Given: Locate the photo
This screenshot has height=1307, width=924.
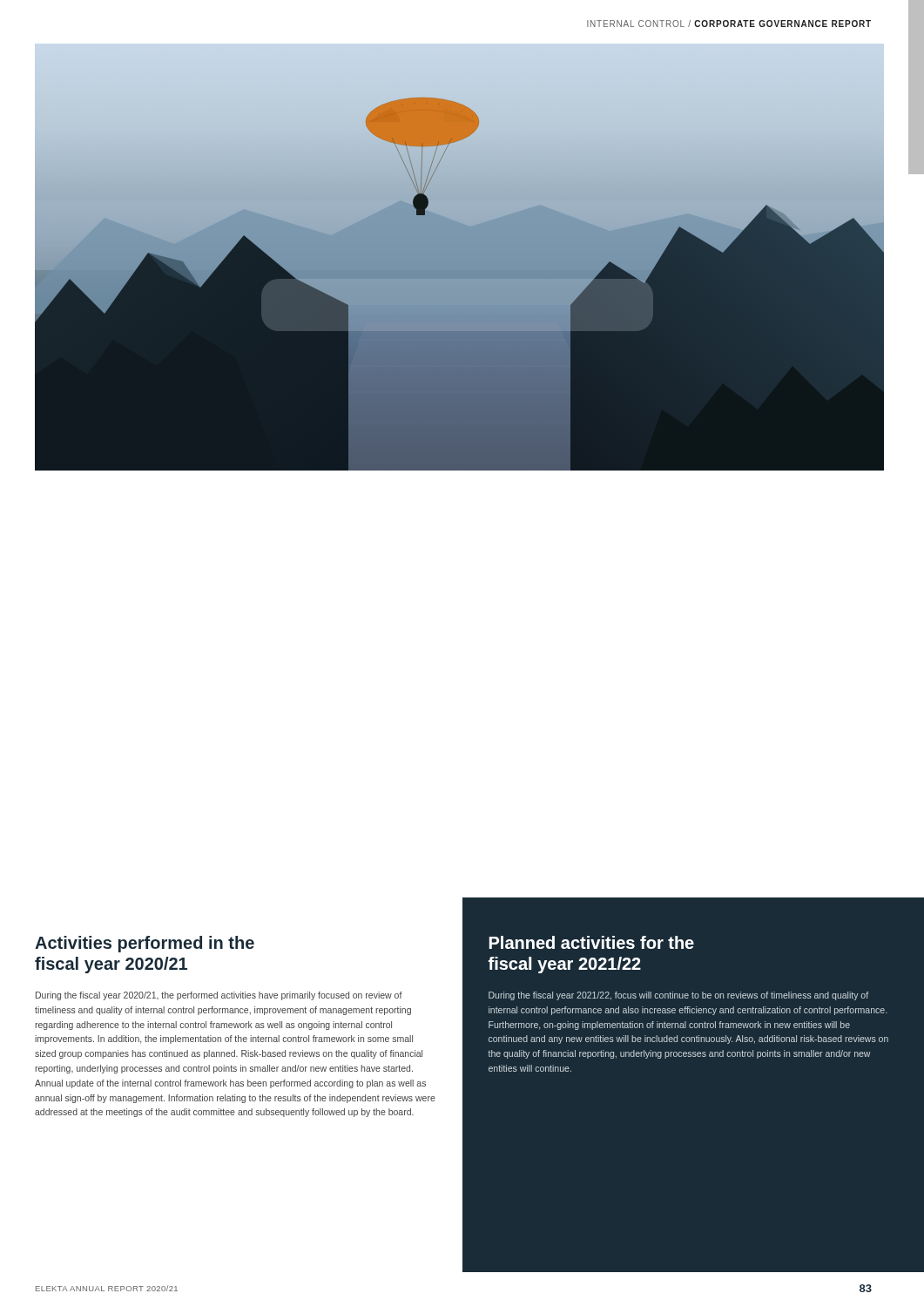Looking at the screenshot, I should 459,257.
